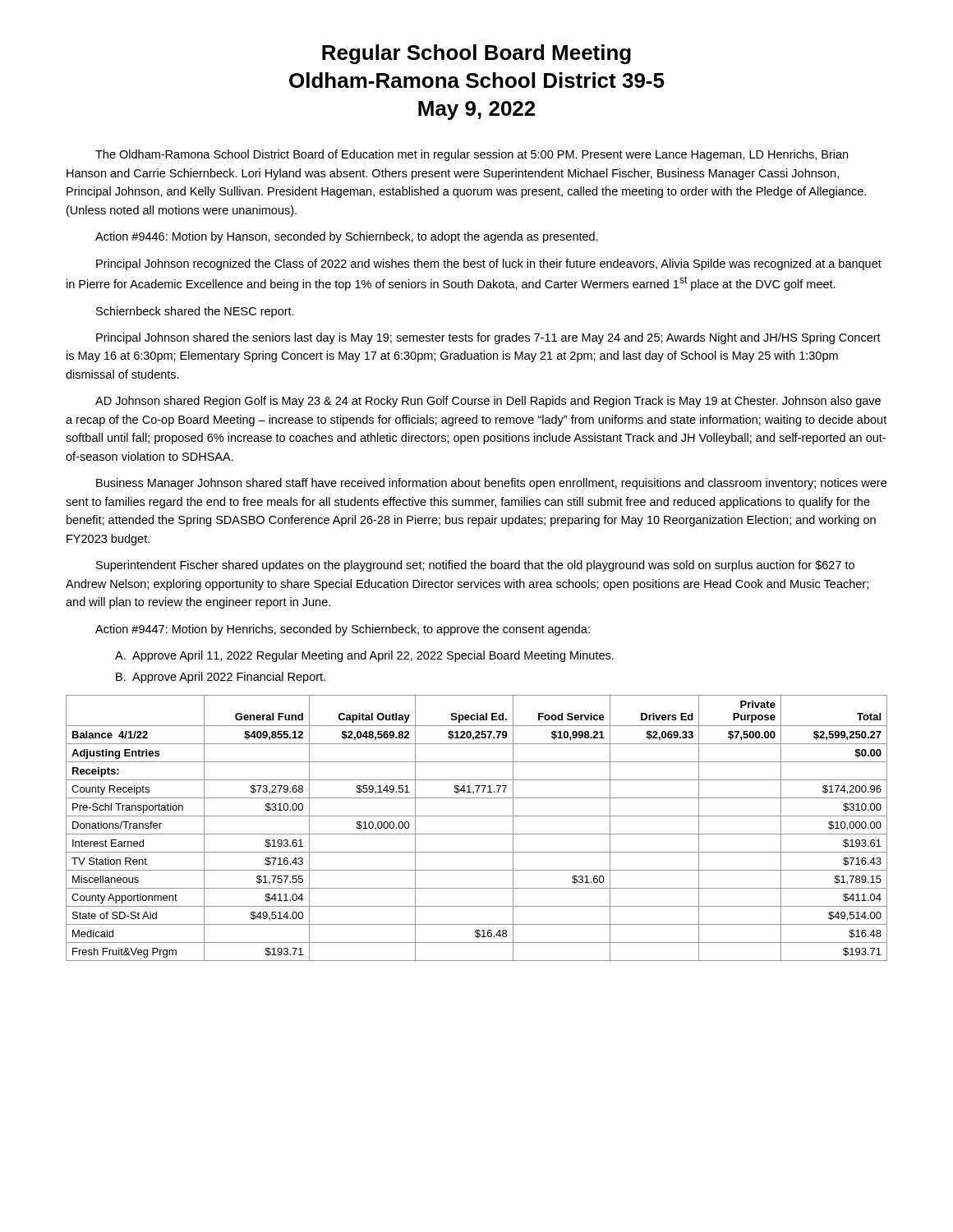Locate the text starting "Action #9446: Motion by Hanson, seconded by Schiernbeck,"

[x=347, y=237]
